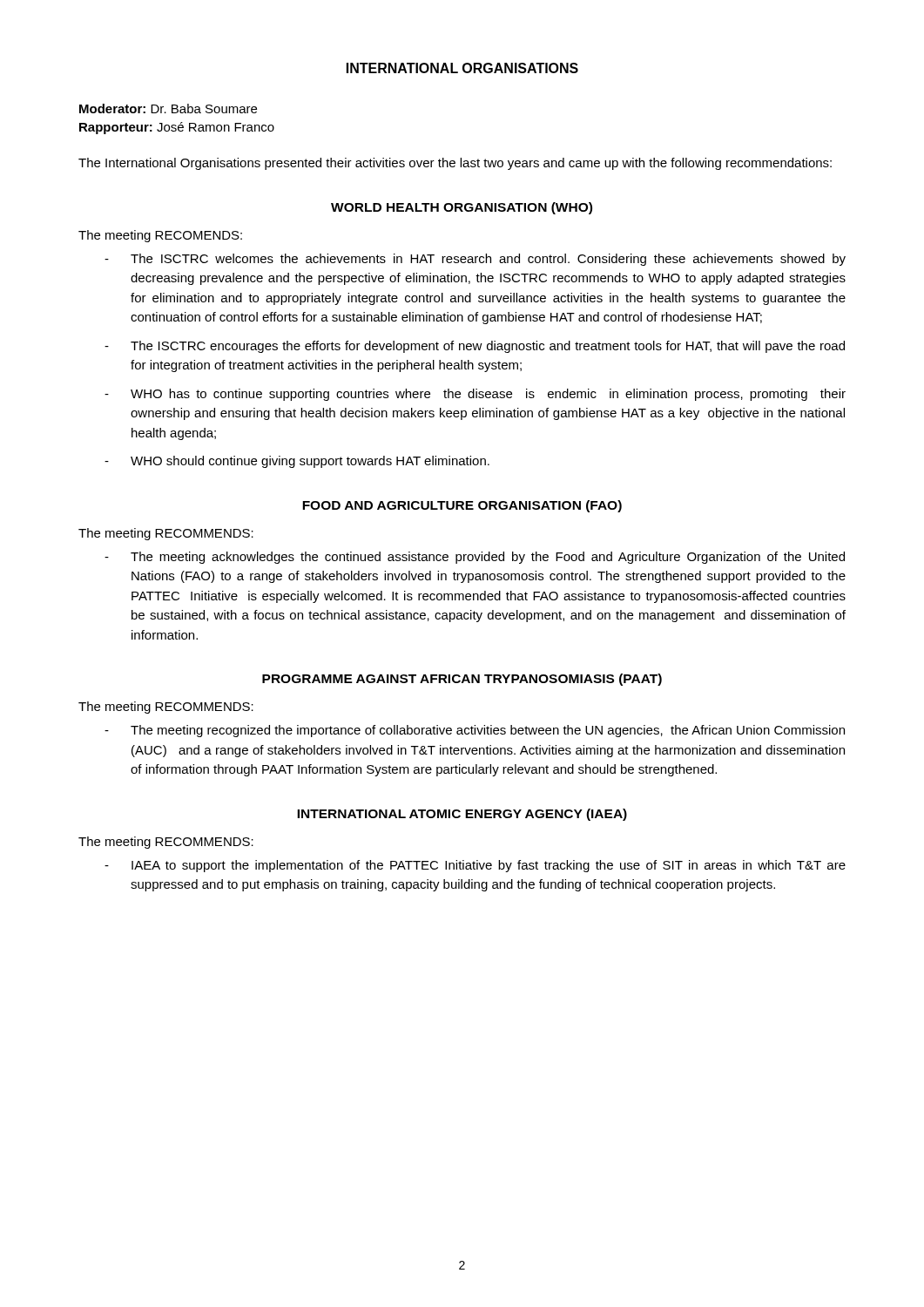Find the region starting "INTERNATIONAL ATOMIC ENERGY"
This screenshot has width=924, height=1307.
[462, 813]
